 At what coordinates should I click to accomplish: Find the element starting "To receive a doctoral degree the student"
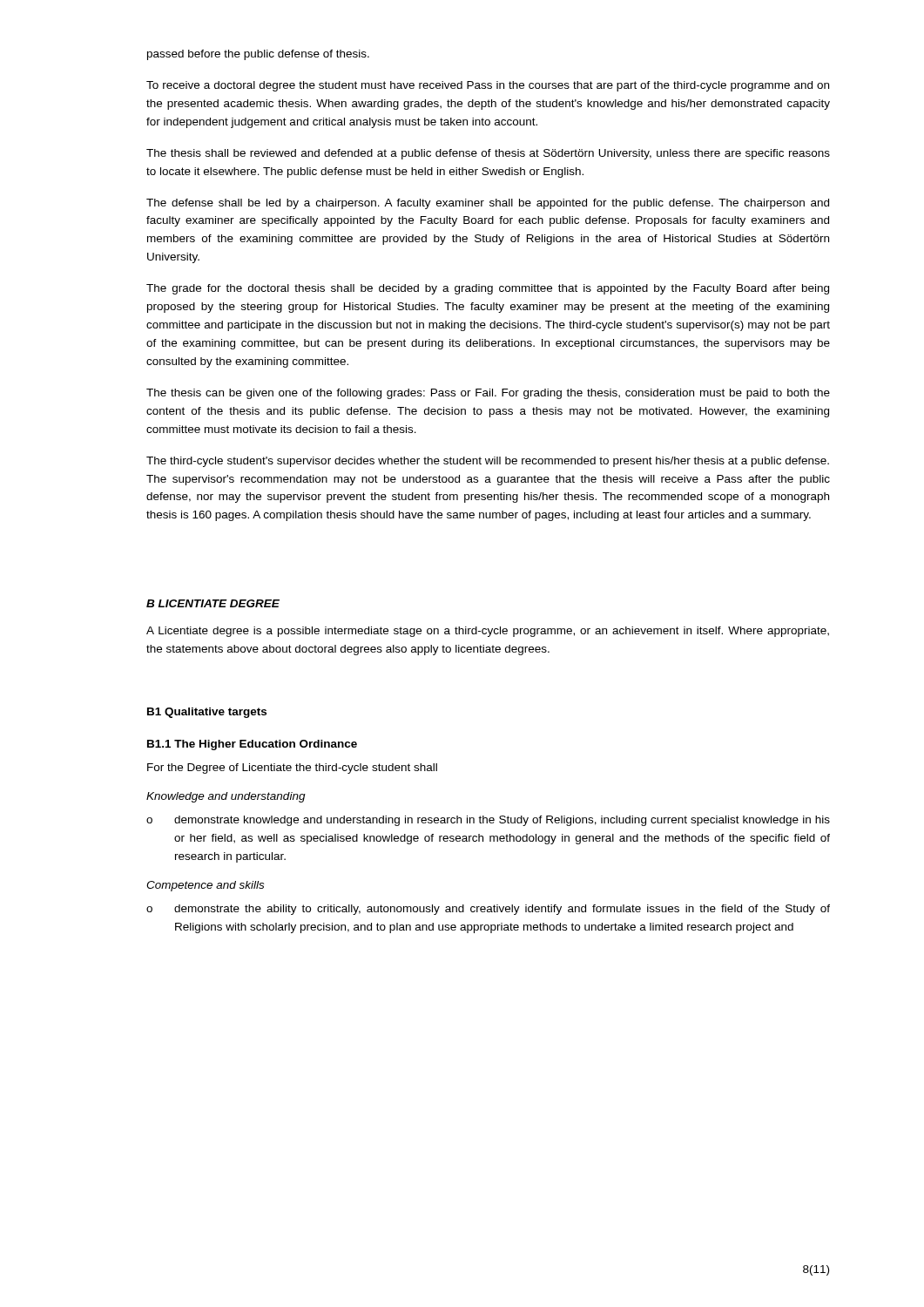click(488, 103)
